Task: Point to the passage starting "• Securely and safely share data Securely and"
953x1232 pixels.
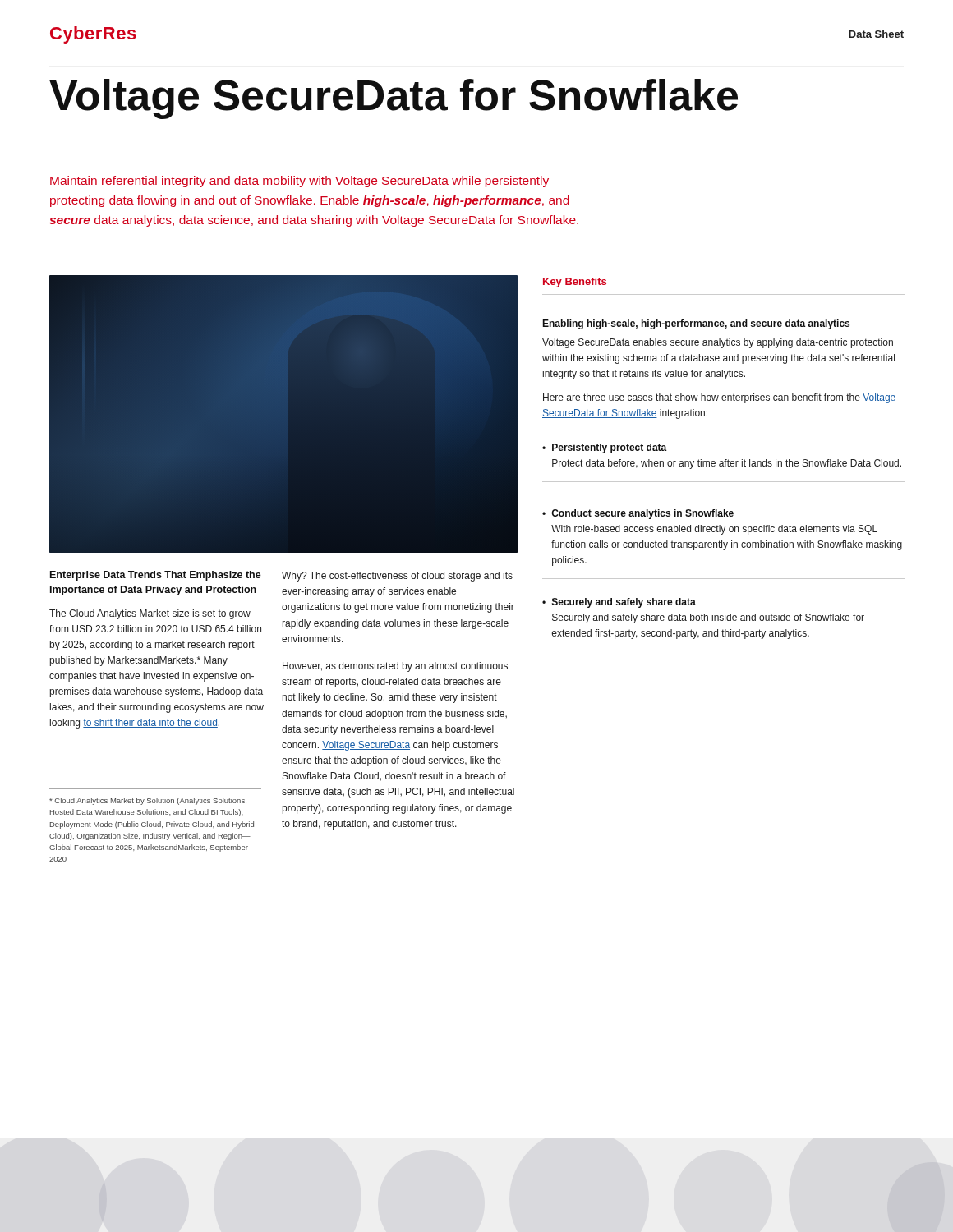Action: (x=724, y=619)
